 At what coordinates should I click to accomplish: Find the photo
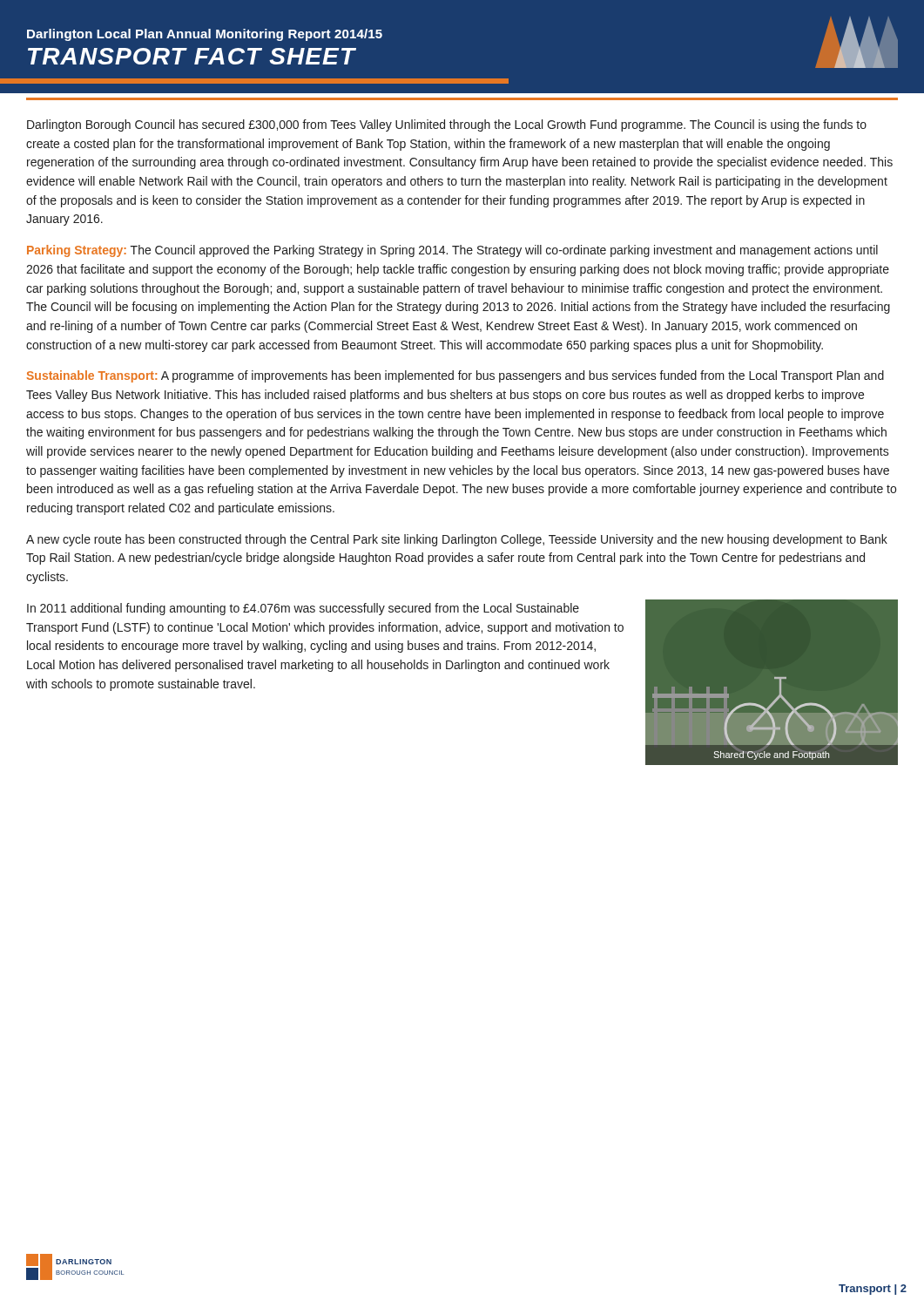point(772,682)
